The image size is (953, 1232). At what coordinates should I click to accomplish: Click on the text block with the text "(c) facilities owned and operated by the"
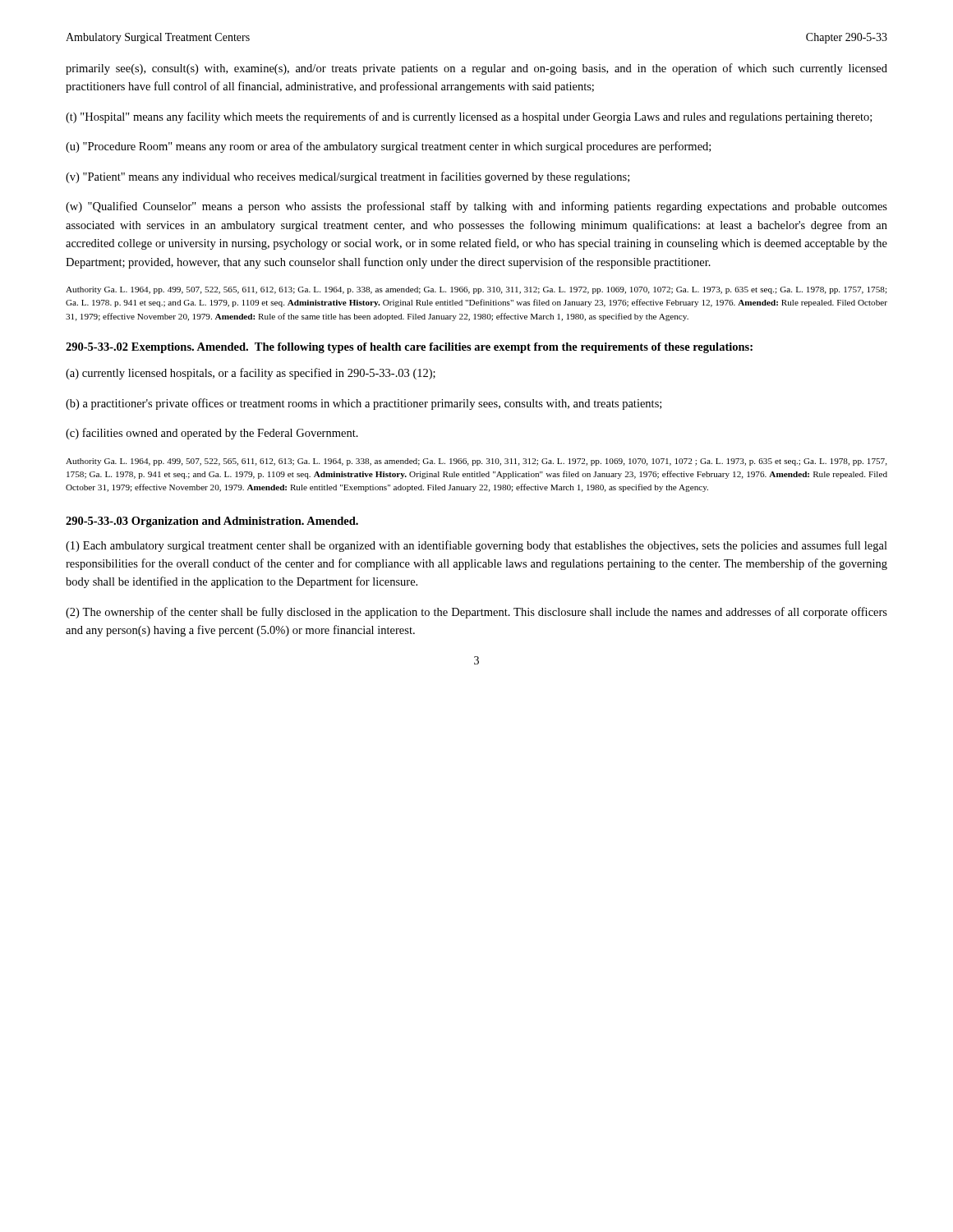(x=212, y=433)
